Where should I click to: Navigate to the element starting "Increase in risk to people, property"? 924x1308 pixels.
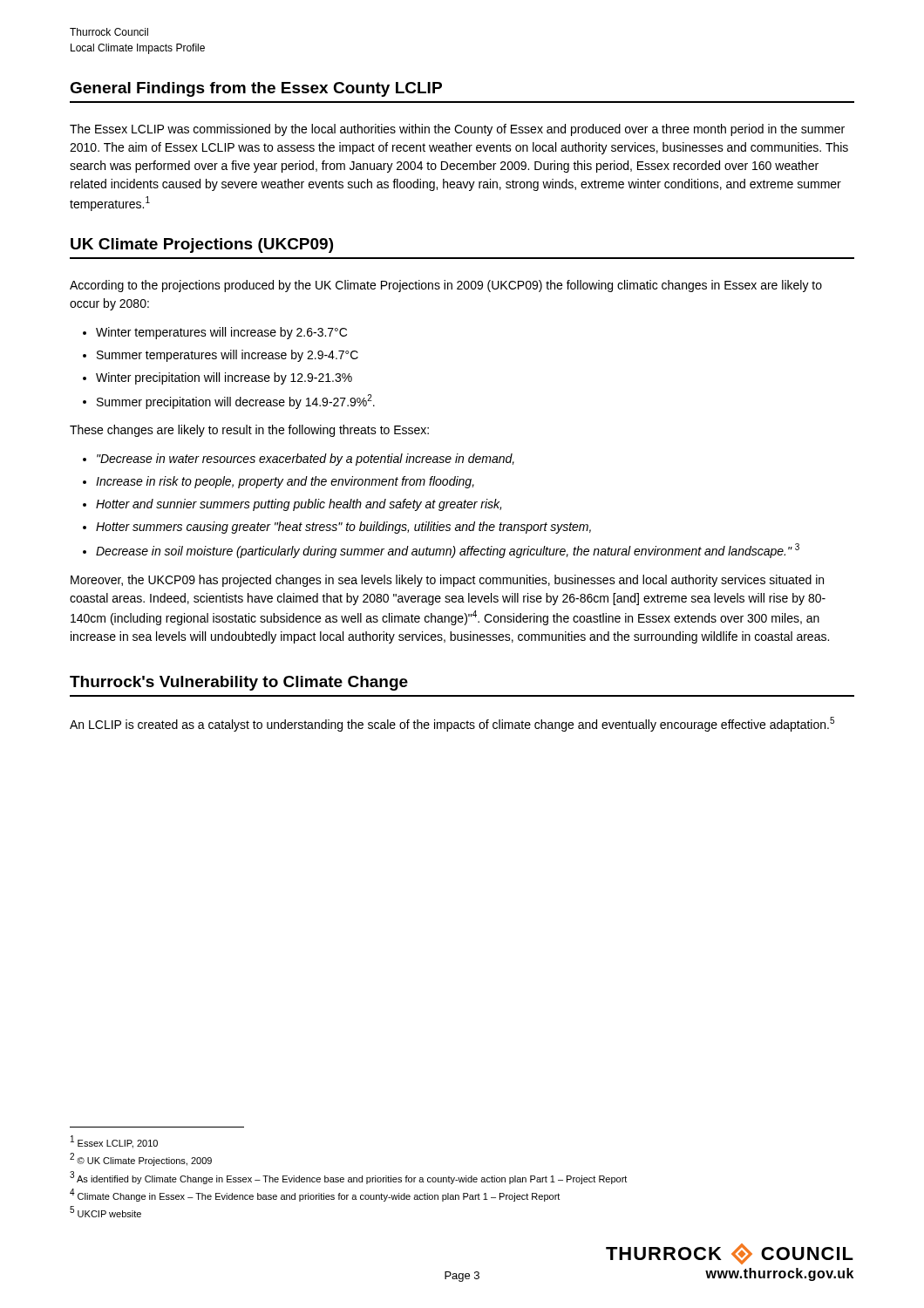click(x=286, y=482)
